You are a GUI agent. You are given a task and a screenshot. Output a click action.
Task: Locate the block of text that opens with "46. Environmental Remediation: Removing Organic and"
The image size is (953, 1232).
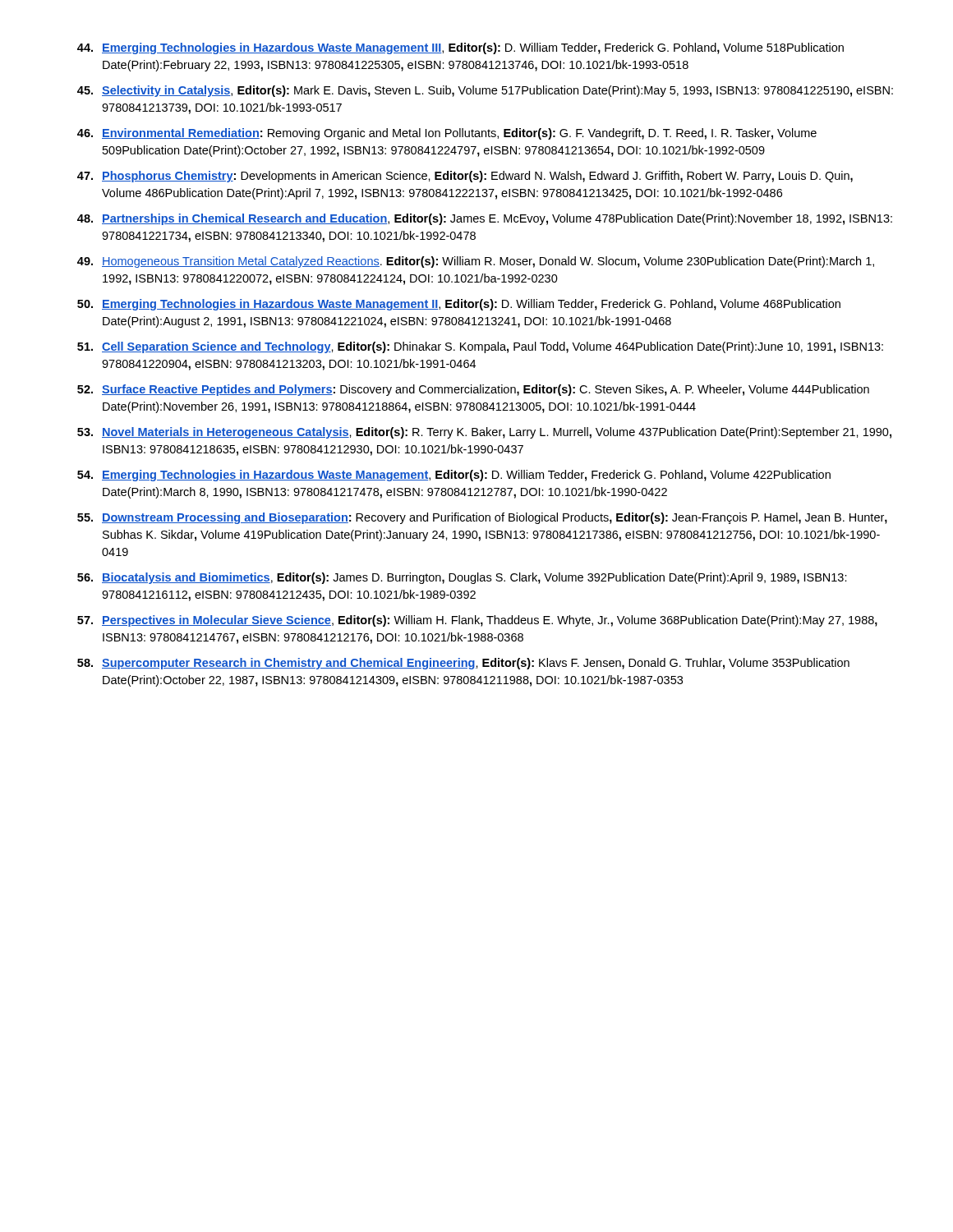coord(476,142)
